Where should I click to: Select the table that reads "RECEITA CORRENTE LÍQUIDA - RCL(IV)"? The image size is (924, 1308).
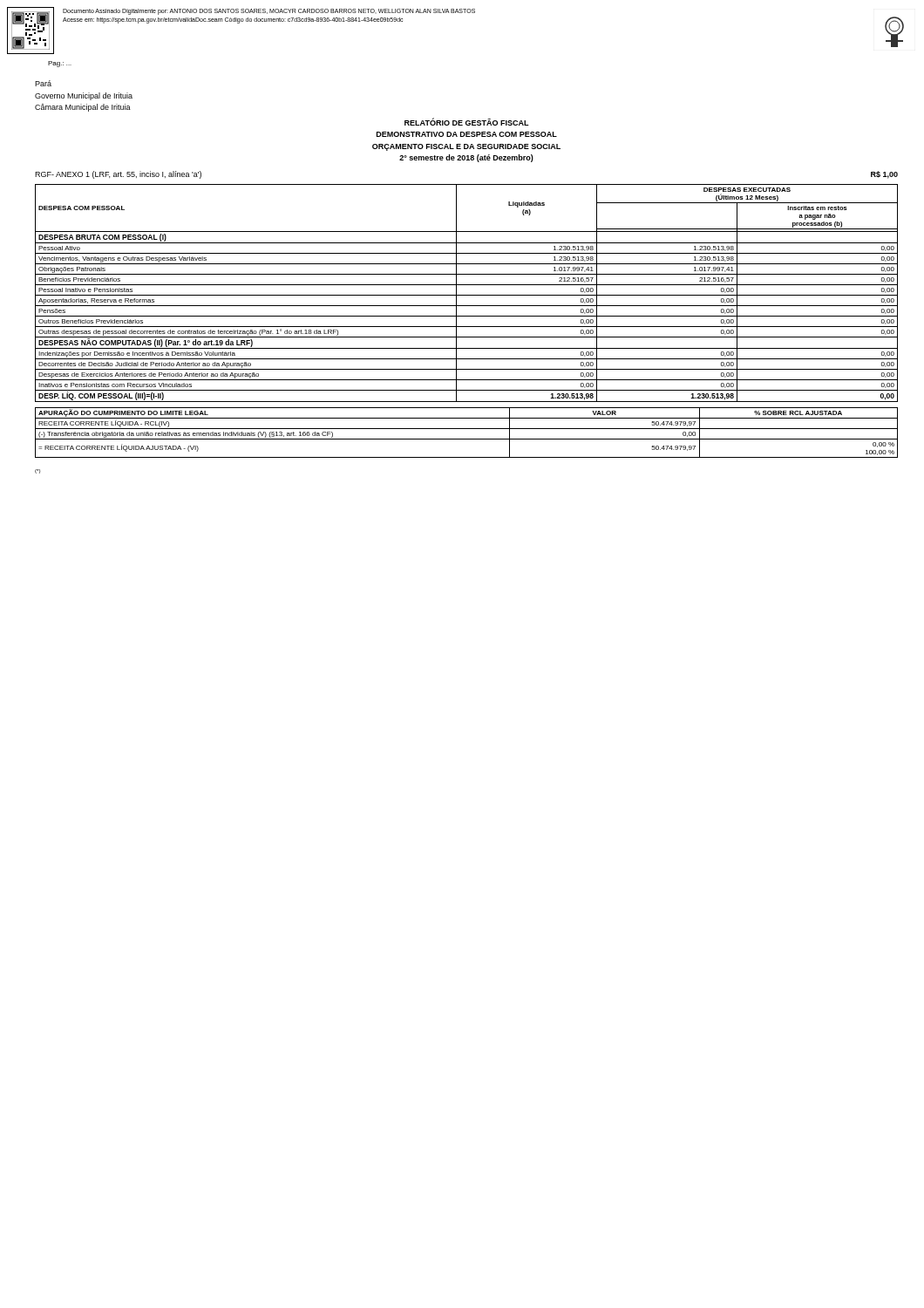pos(466,432)
